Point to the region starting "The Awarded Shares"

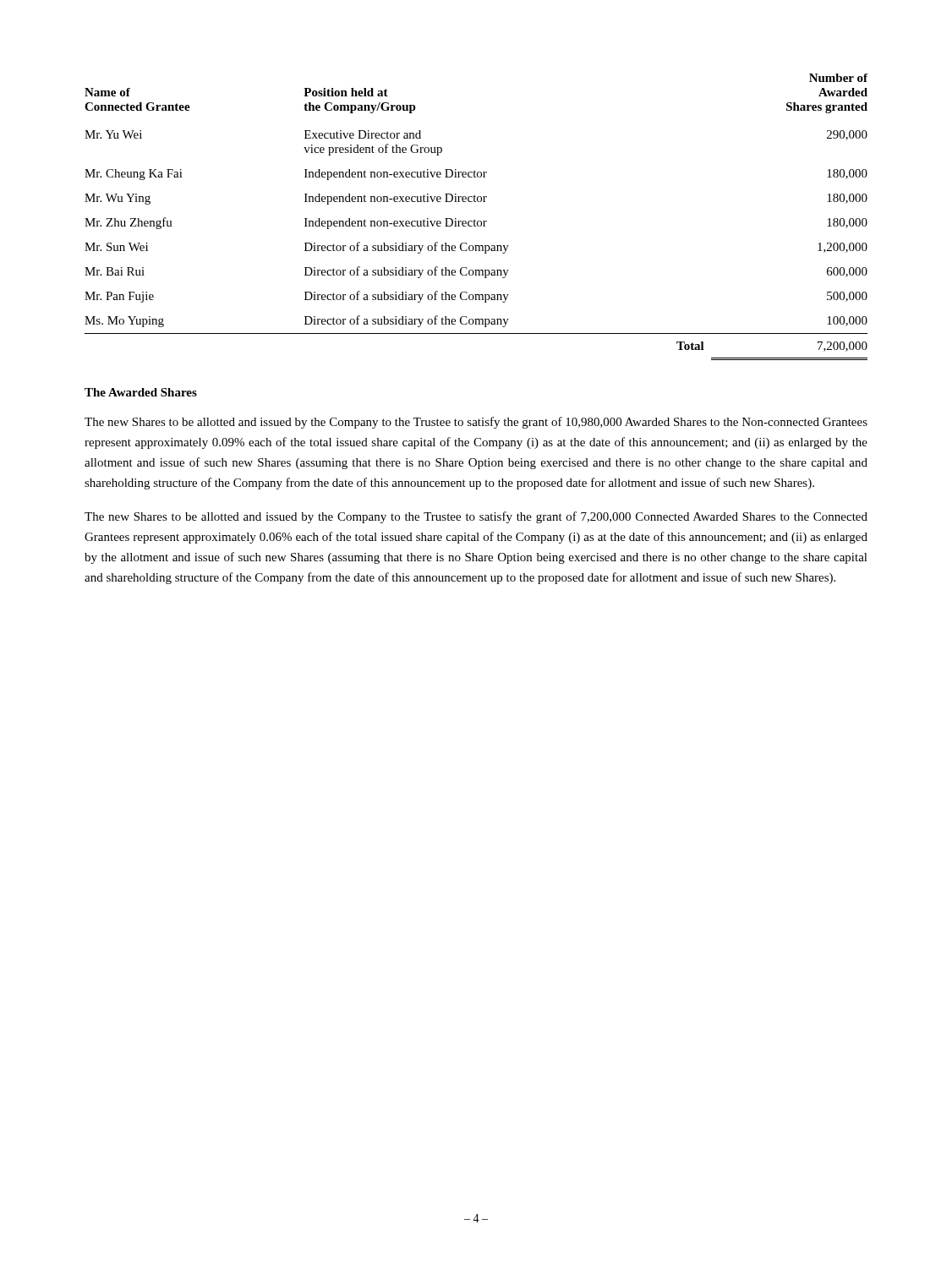pyautogui.click(x=141, y=392)
